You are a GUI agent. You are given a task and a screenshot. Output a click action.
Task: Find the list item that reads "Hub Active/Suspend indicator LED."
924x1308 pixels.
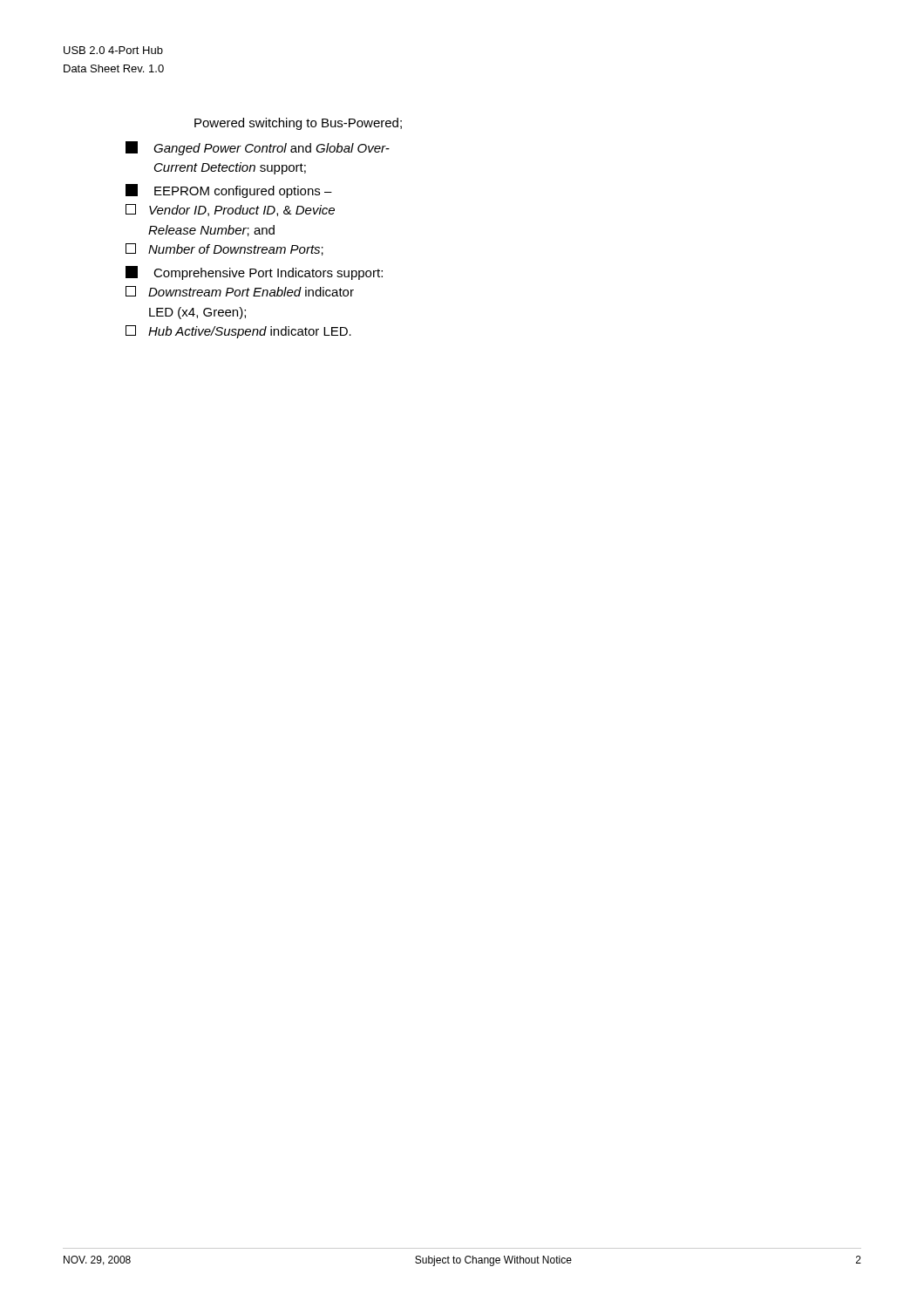pyautogui.click(x=238, y=332)
